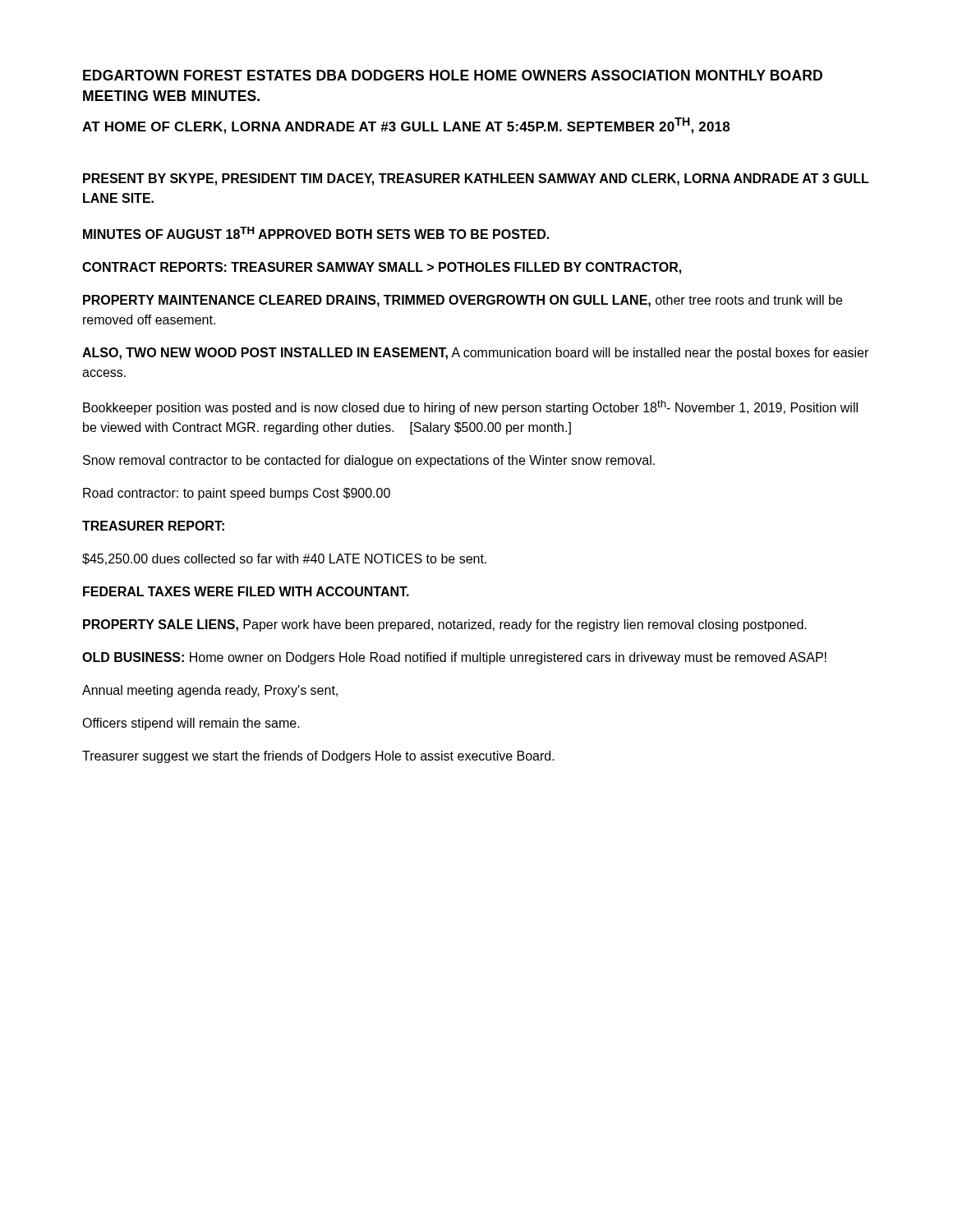This screenshot has width=953, height=1232.
Task: Locate the block of text that opens with "PROPERTY MAINTENANCE CLEARED DRAINS,"
Action: point(462,310)
